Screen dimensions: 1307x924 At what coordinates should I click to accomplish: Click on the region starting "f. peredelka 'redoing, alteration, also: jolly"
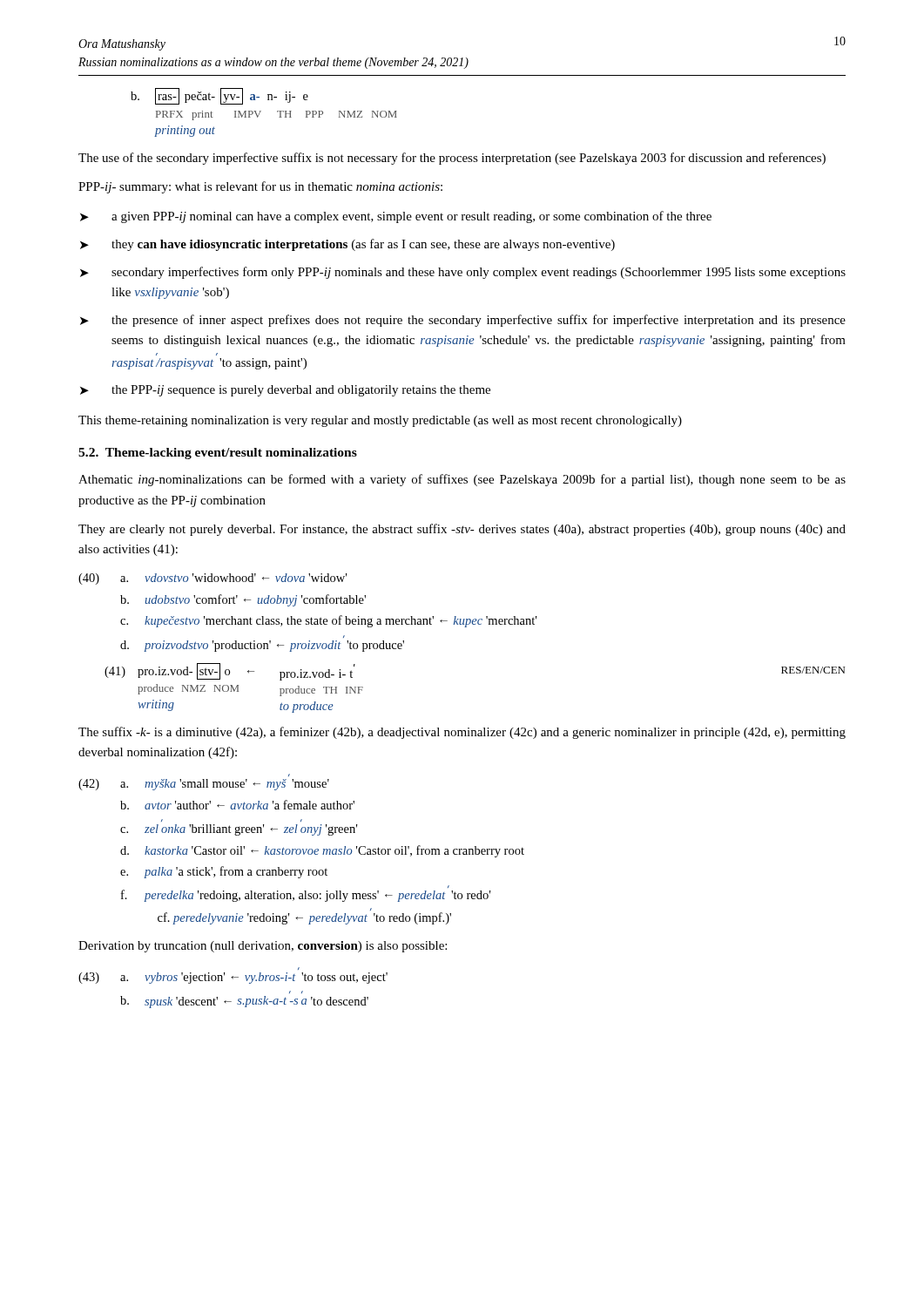click(483, 905)
